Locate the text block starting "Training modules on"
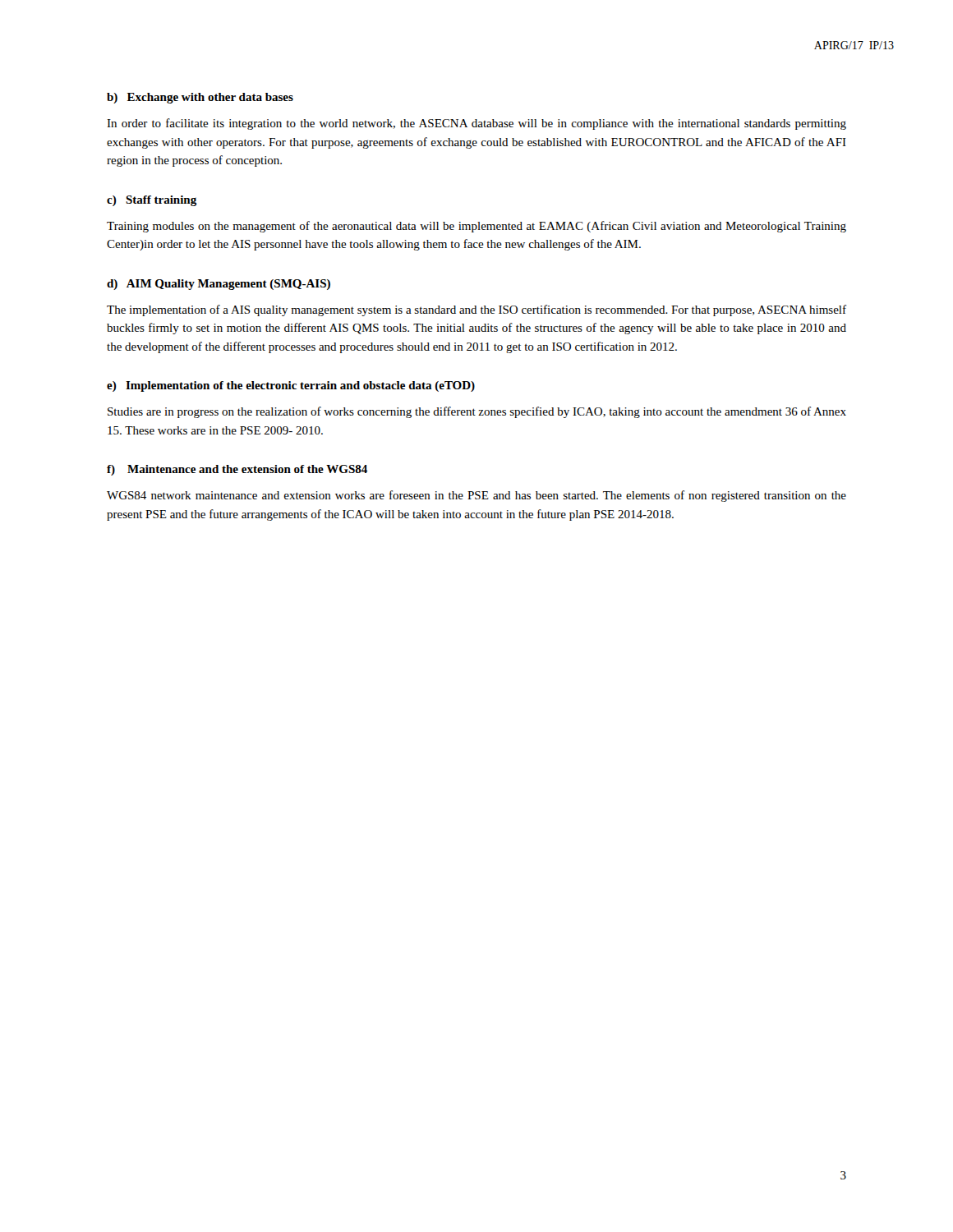Screen dimensions: 1232x953 (476, 235)
